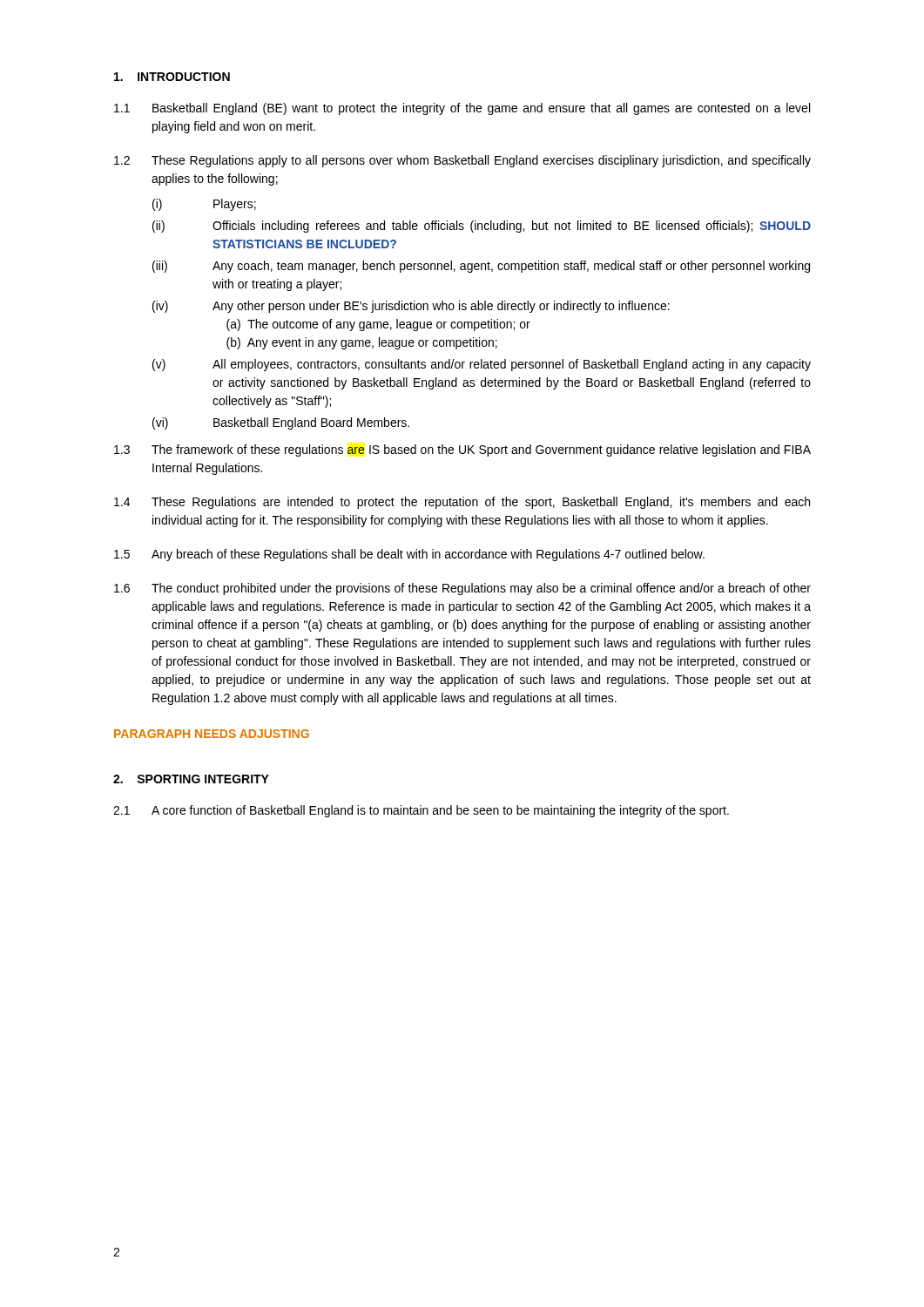The height and width of the screenshot is (1307, 924).
Task: Select the text block with the text "4 These Regulations are intended"
Action: click(462, 511)
